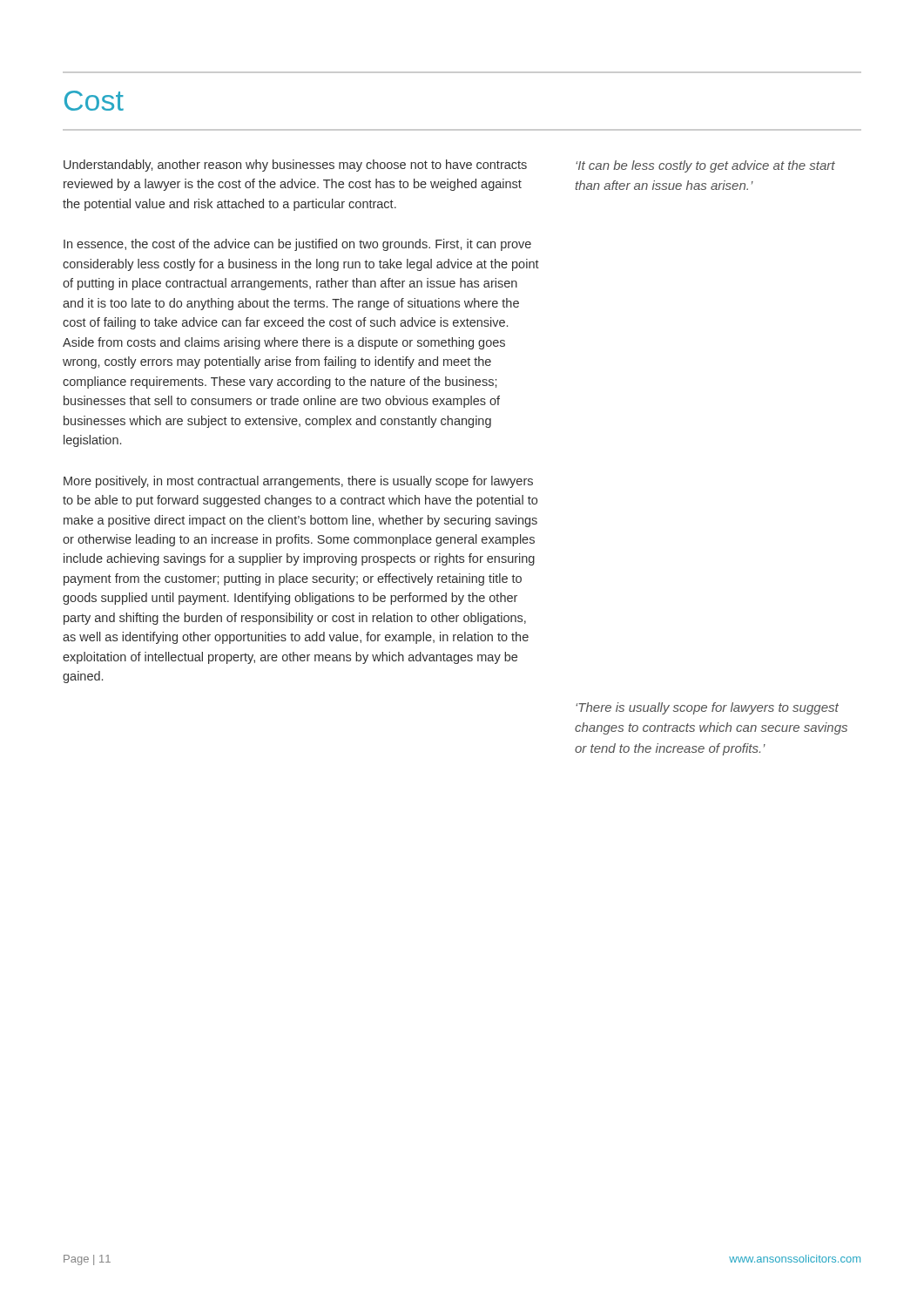Viewport: 924px width, 1307px height.
Task: Locate the block of text that opens with "‘There is usually scope"
Action: (711, 727)
